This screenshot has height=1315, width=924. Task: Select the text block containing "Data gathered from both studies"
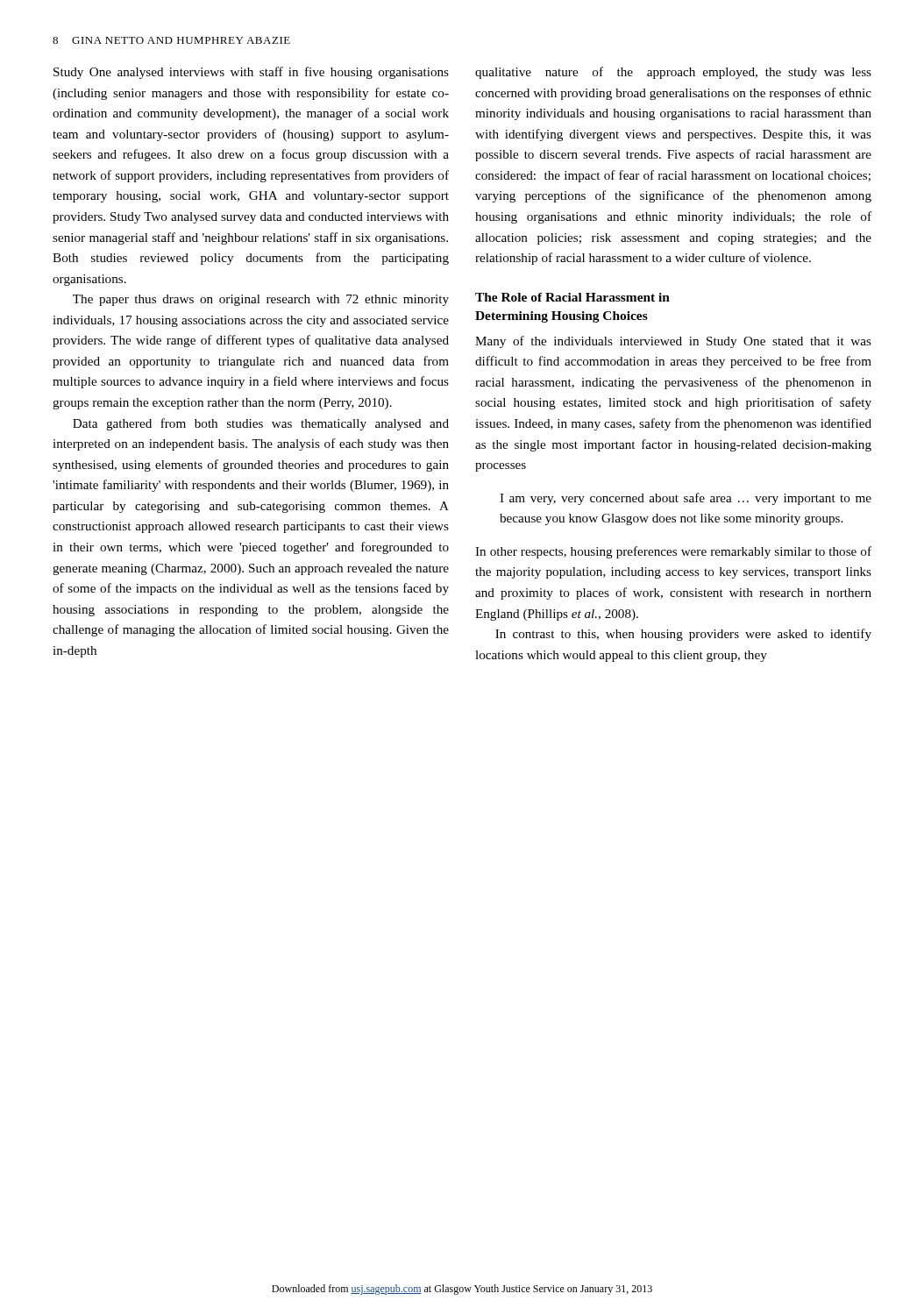(251, 536)
